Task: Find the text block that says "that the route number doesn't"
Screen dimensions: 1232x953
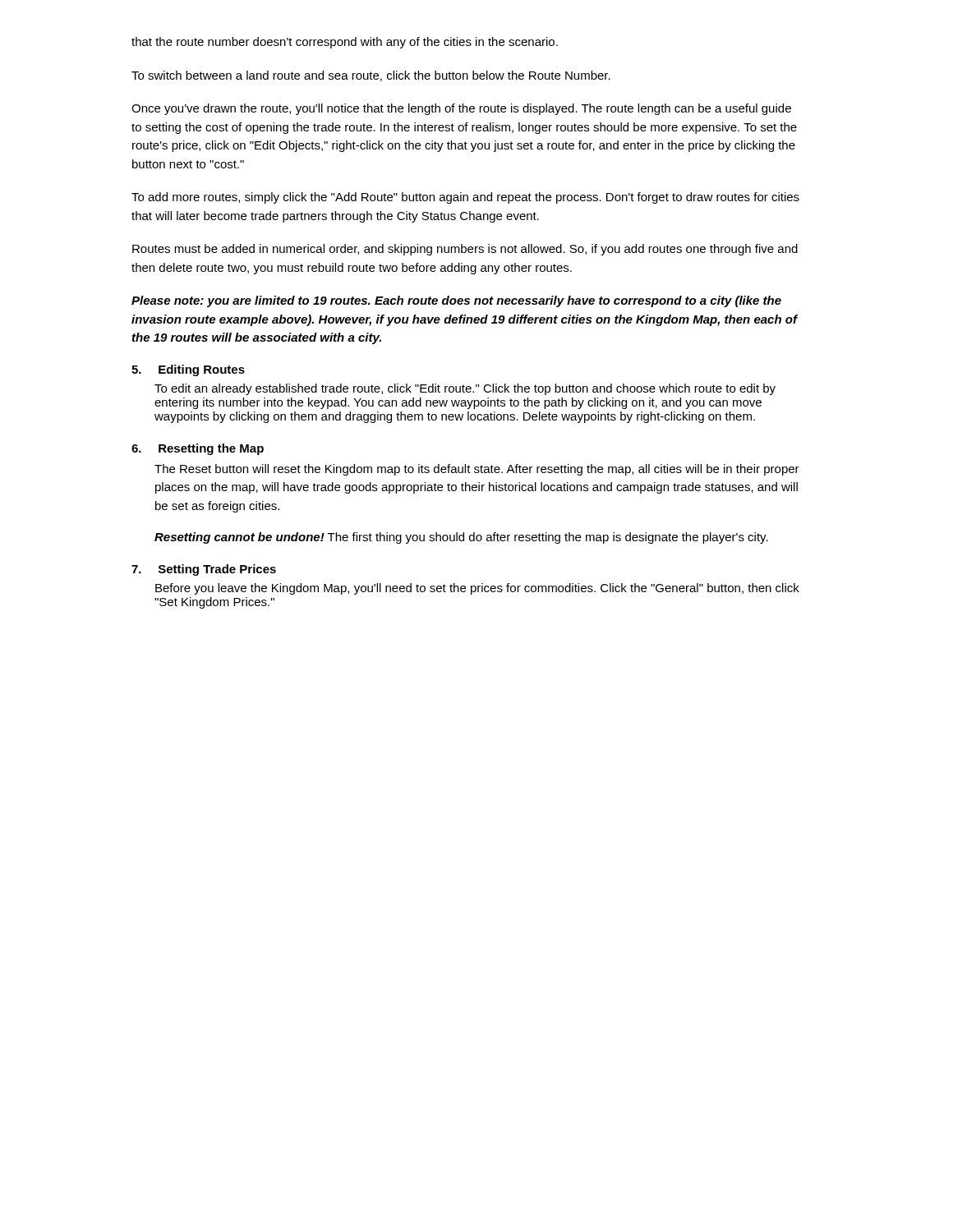Action: 345,41
